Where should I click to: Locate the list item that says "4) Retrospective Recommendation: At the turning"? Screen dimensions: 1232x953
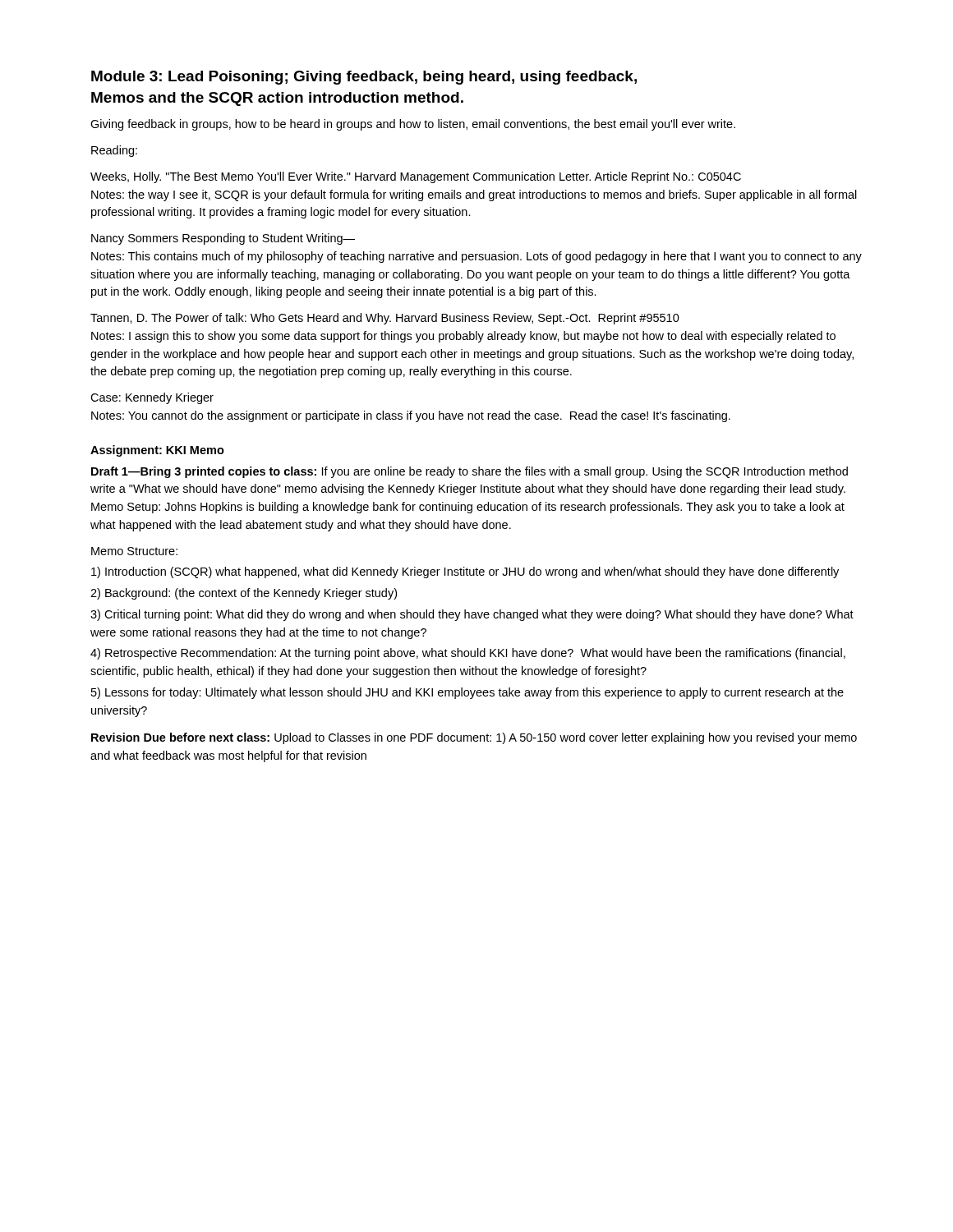click(468, 662)
